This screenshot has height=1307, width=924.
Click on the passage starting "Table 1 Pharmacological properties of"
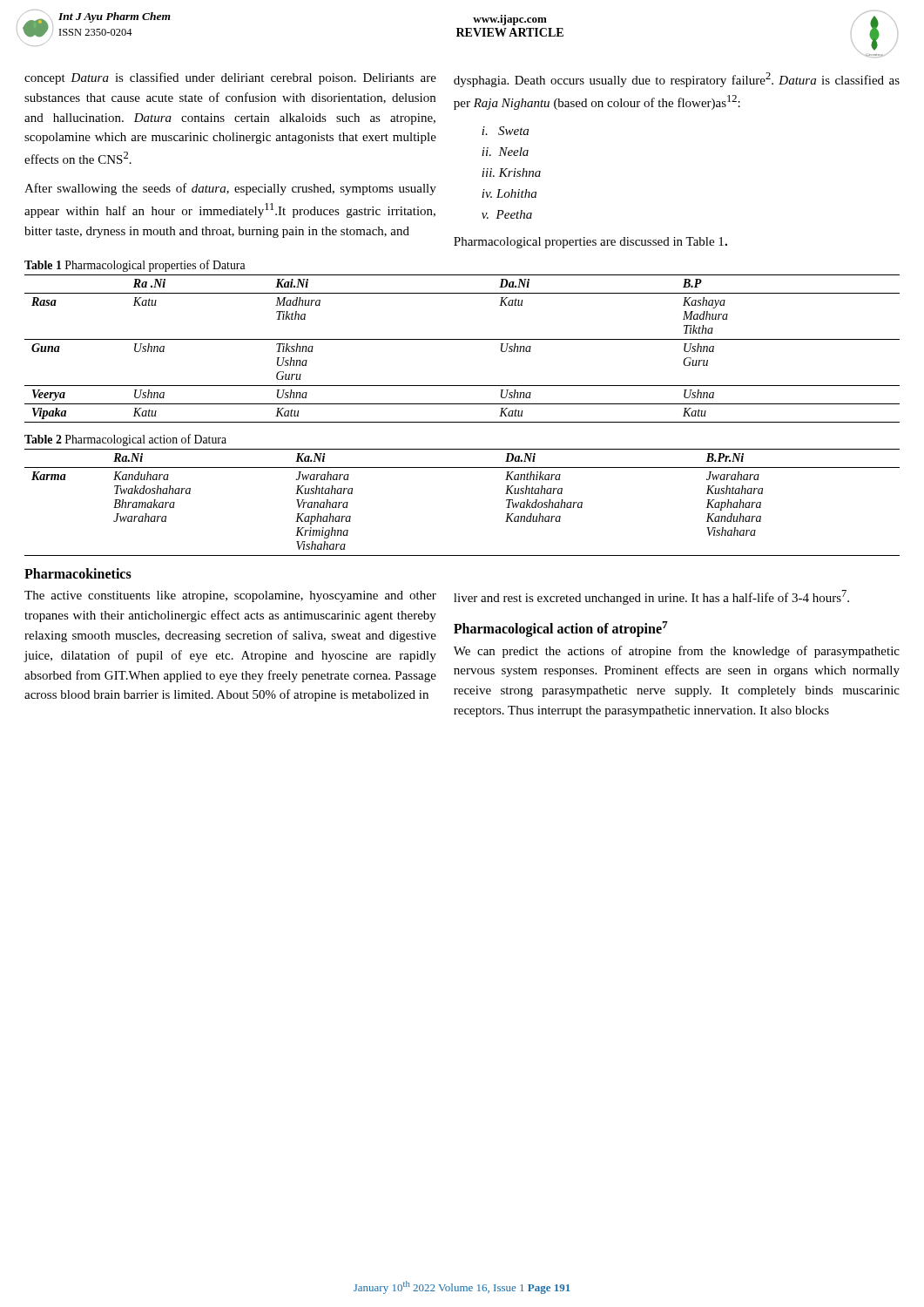coord(135,266)
